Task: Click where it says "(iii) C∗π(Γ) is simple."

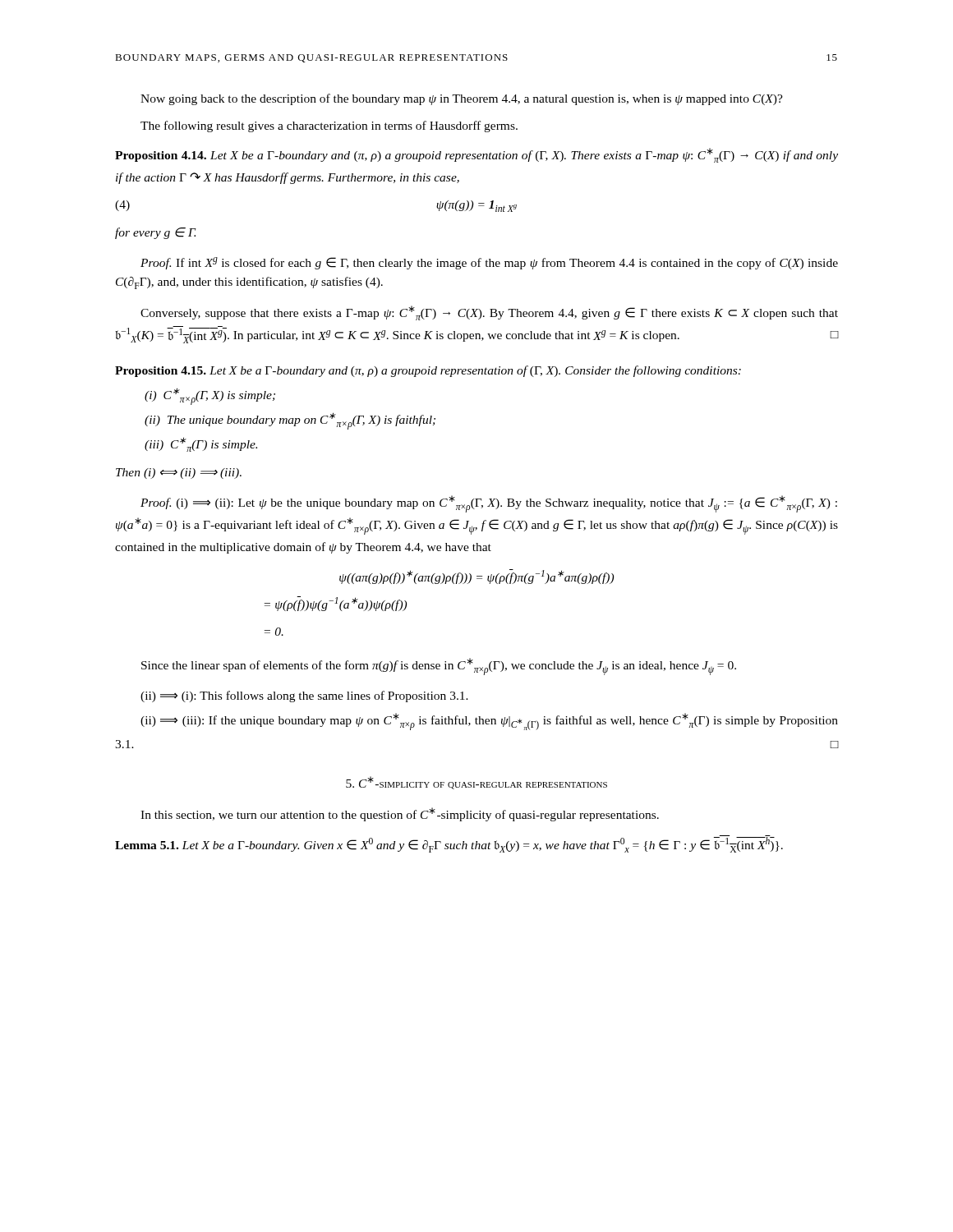Action: (x=202, y=445)
